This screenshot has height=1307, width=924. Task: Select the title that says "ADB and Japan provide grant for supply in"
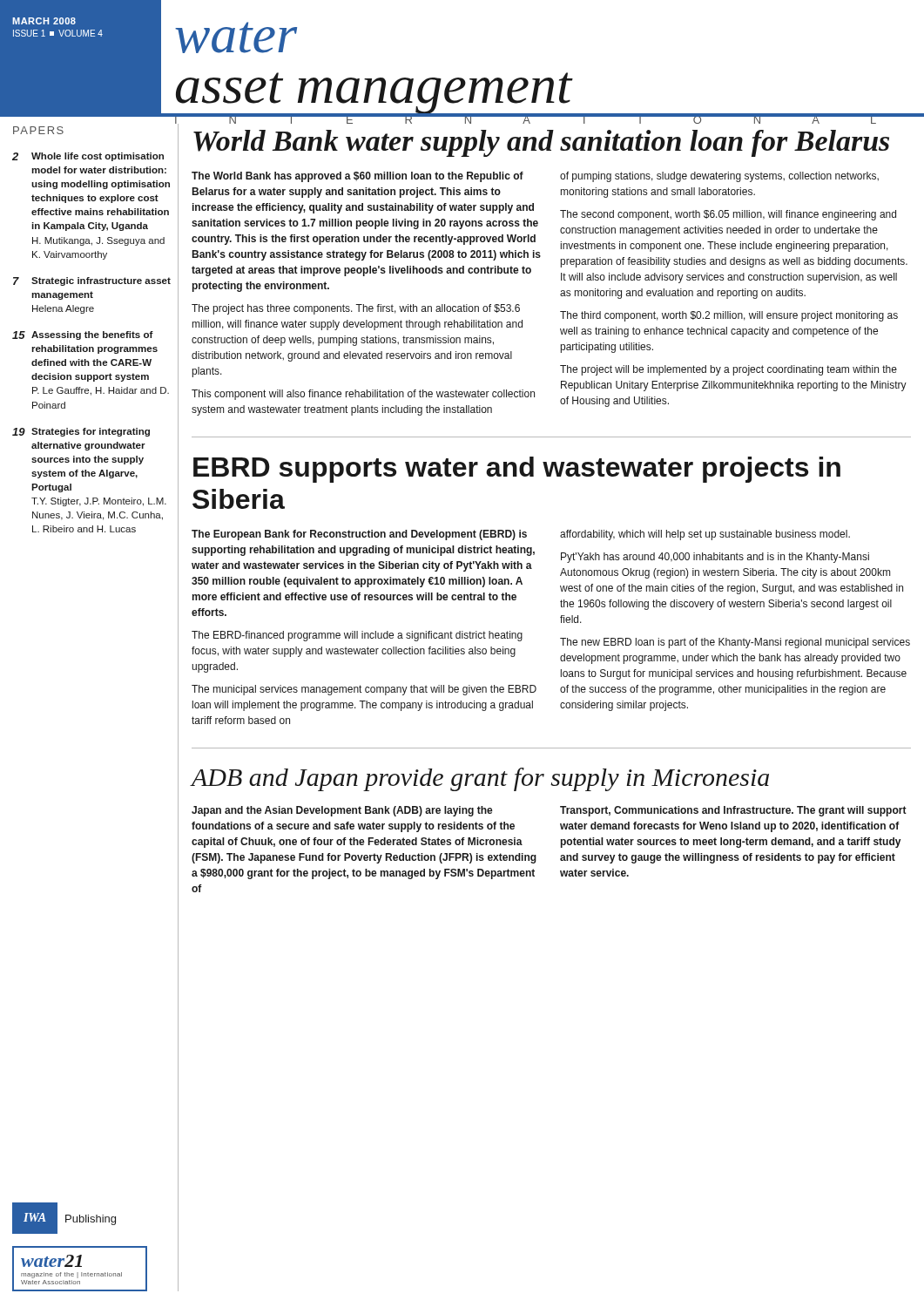(551, 833)
